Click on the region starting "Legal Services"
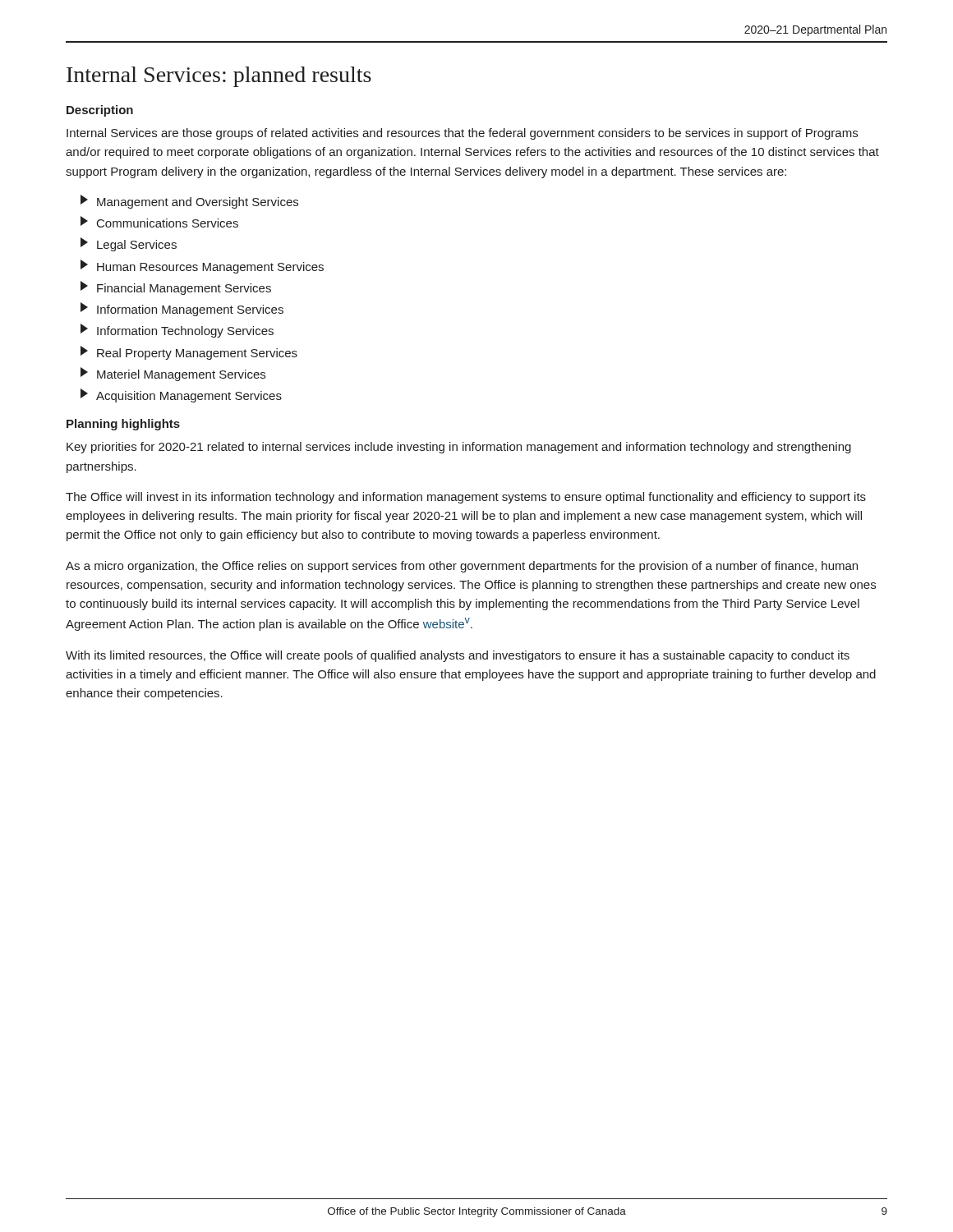 pyautogui.click(x=129, y=245)
